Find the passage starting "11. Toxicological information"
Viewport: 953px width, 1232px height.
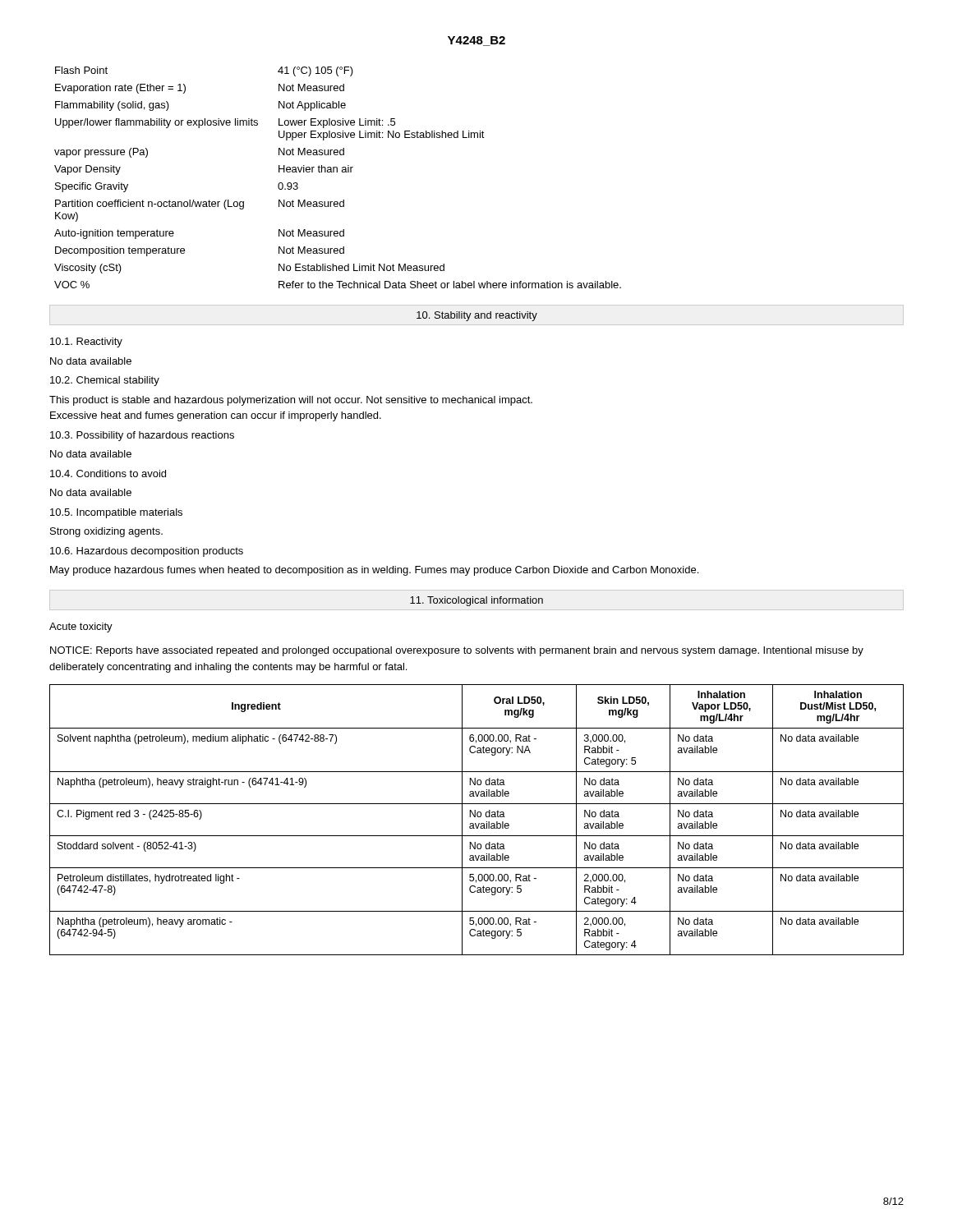(476, 600)
